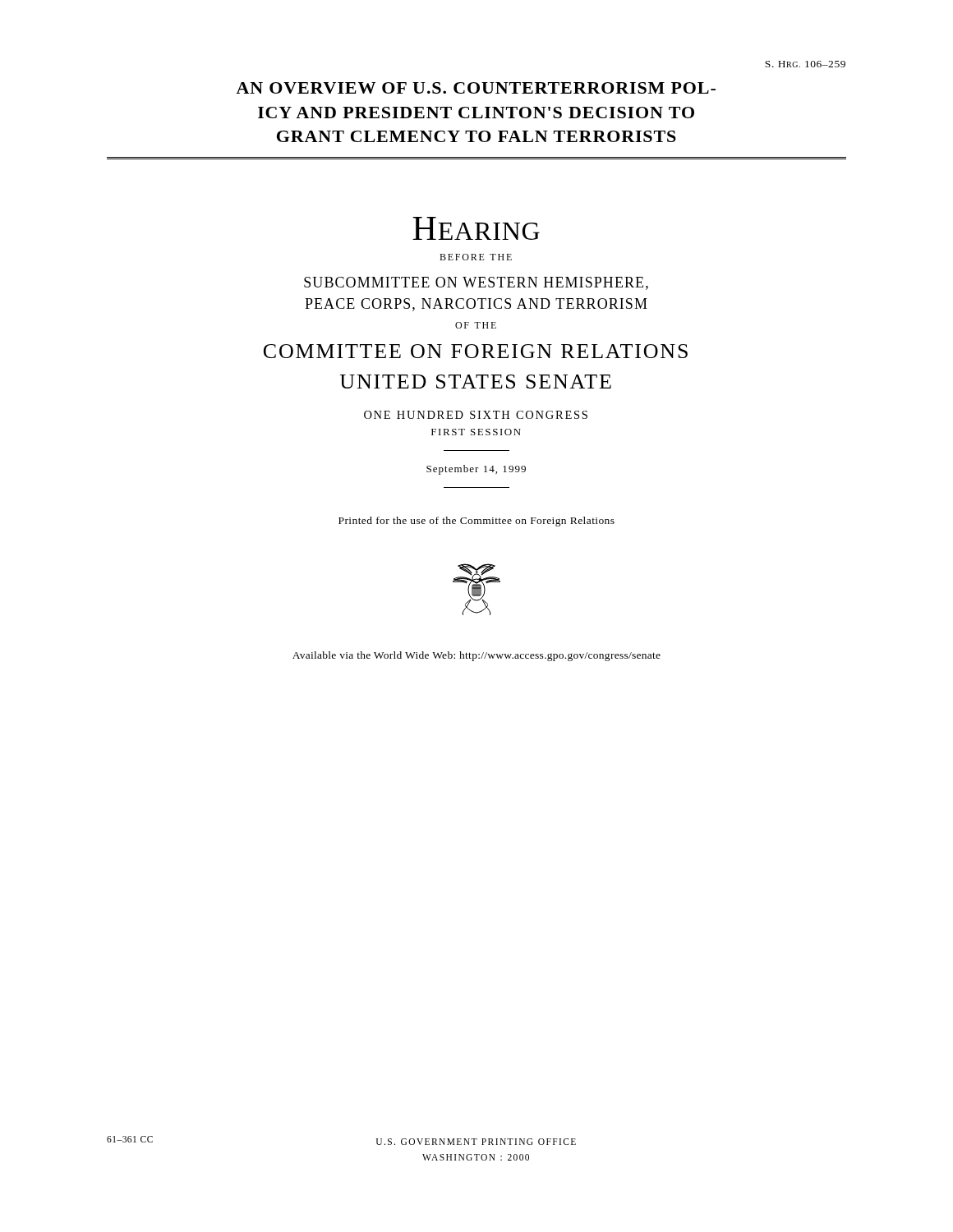Find the text block containing "Committee on Foreign Relations United States"
The width and height of the screenshot is (953, 1232).
(476, 366)
